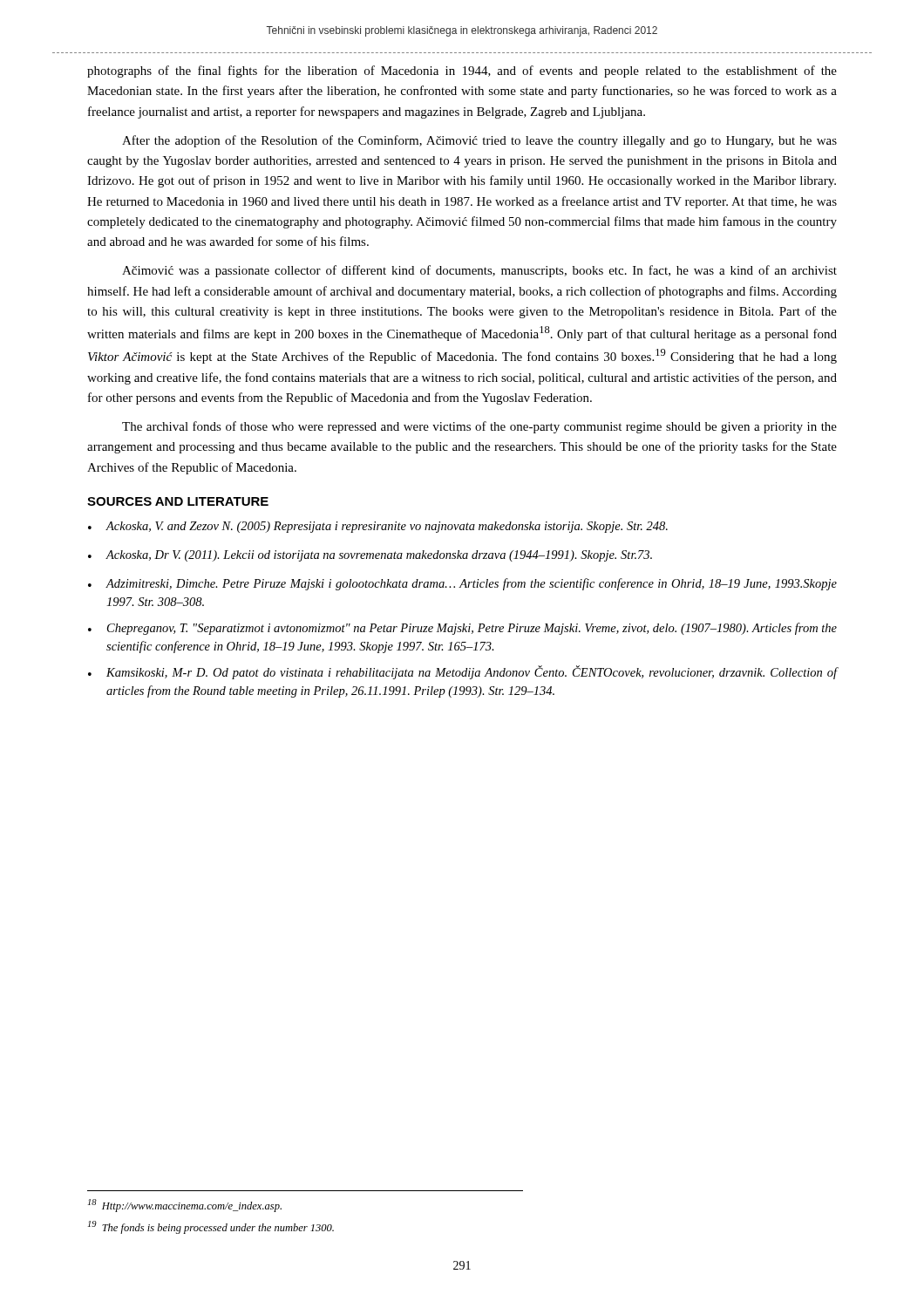This screenshot has height=1308, width=924.
Task: Select the text block starting "• Adzimitreski, Dimche. Petre"
Action: (x=462, y=593)
